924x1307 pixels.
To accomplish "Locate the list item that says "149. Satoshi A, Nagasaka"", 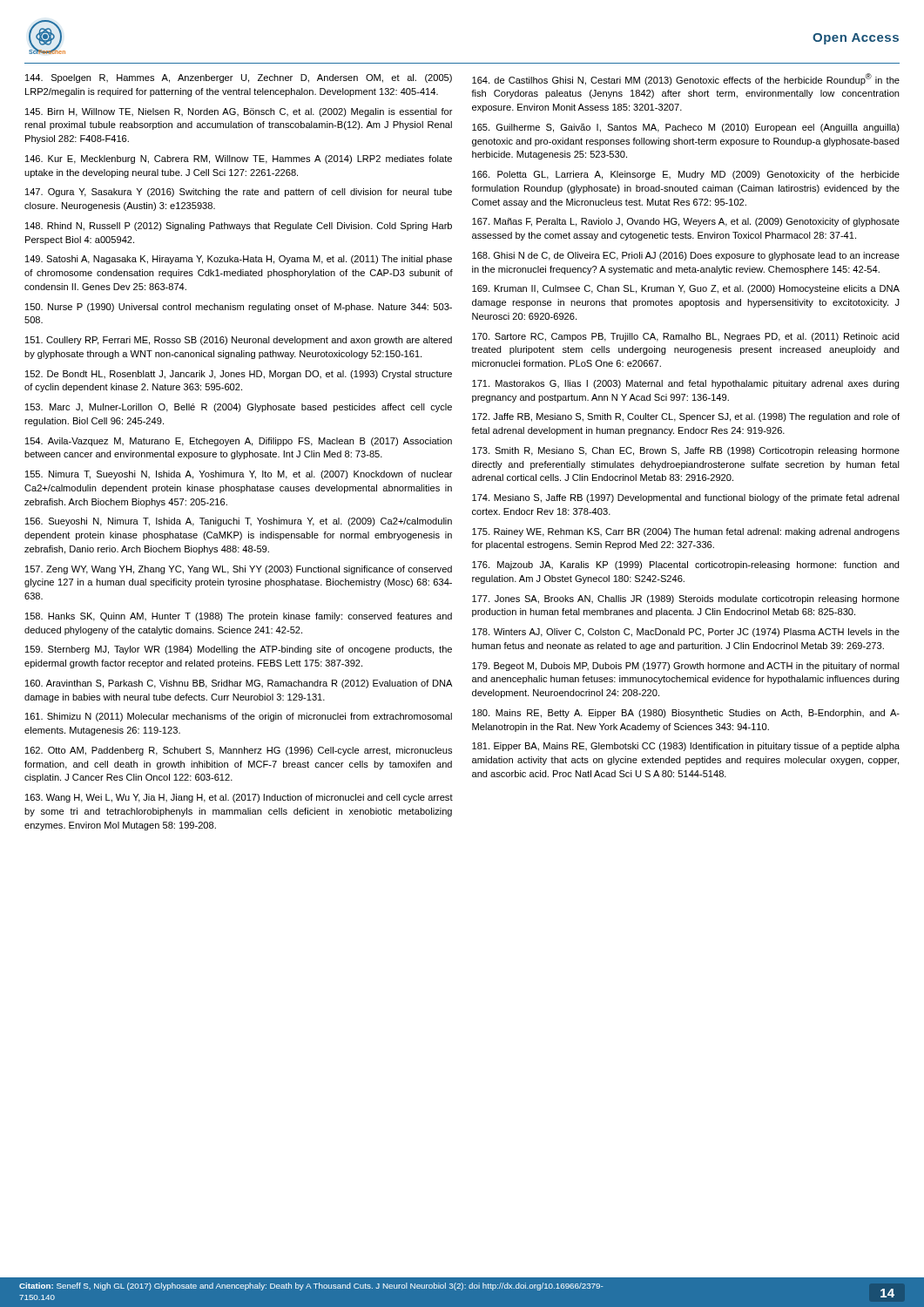I will 238,273.
